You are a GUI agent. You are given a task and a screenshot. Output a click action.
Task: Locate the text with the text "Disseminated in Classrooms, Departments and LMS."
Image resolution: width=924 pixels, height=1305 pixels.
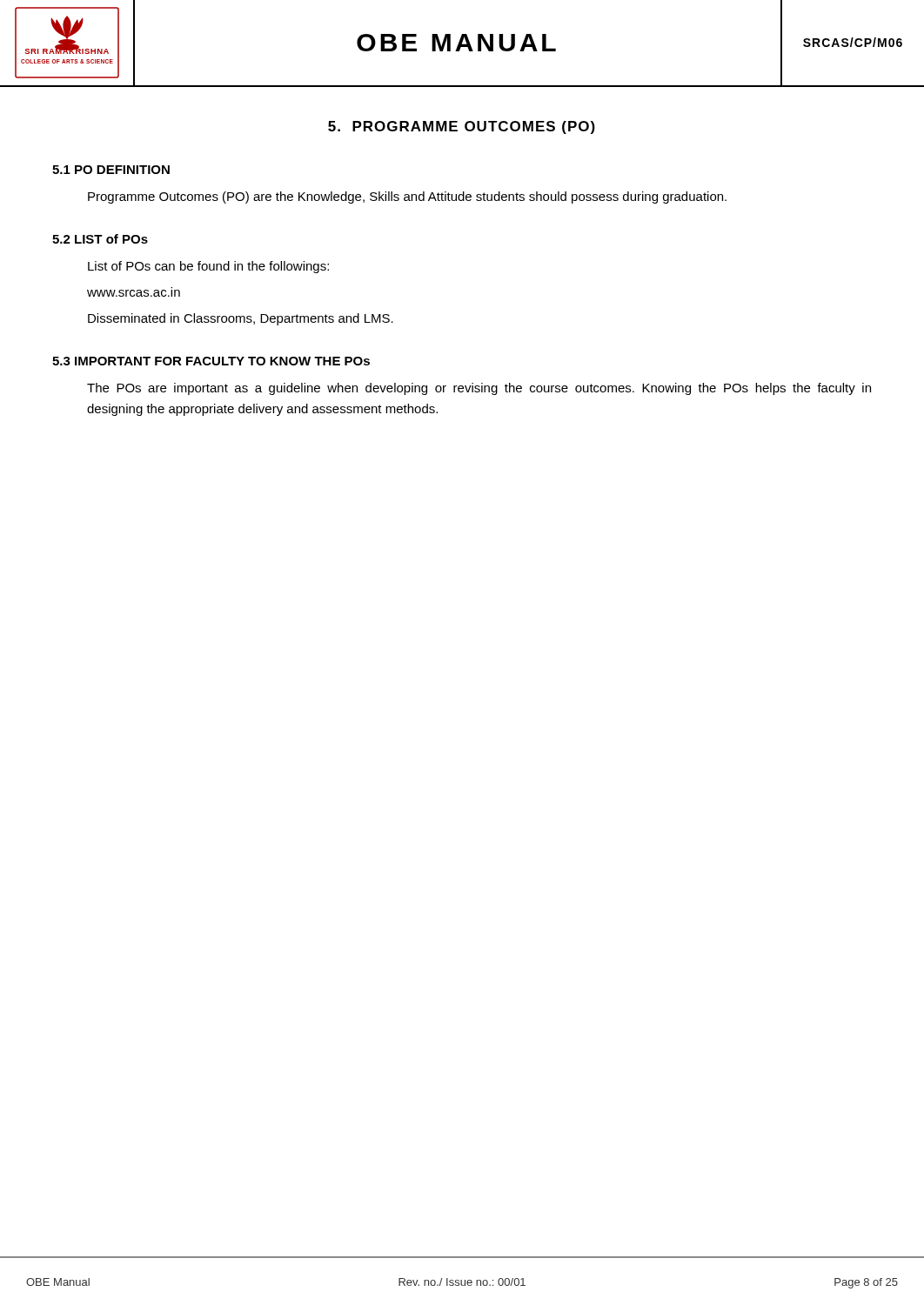pos(240,318)
